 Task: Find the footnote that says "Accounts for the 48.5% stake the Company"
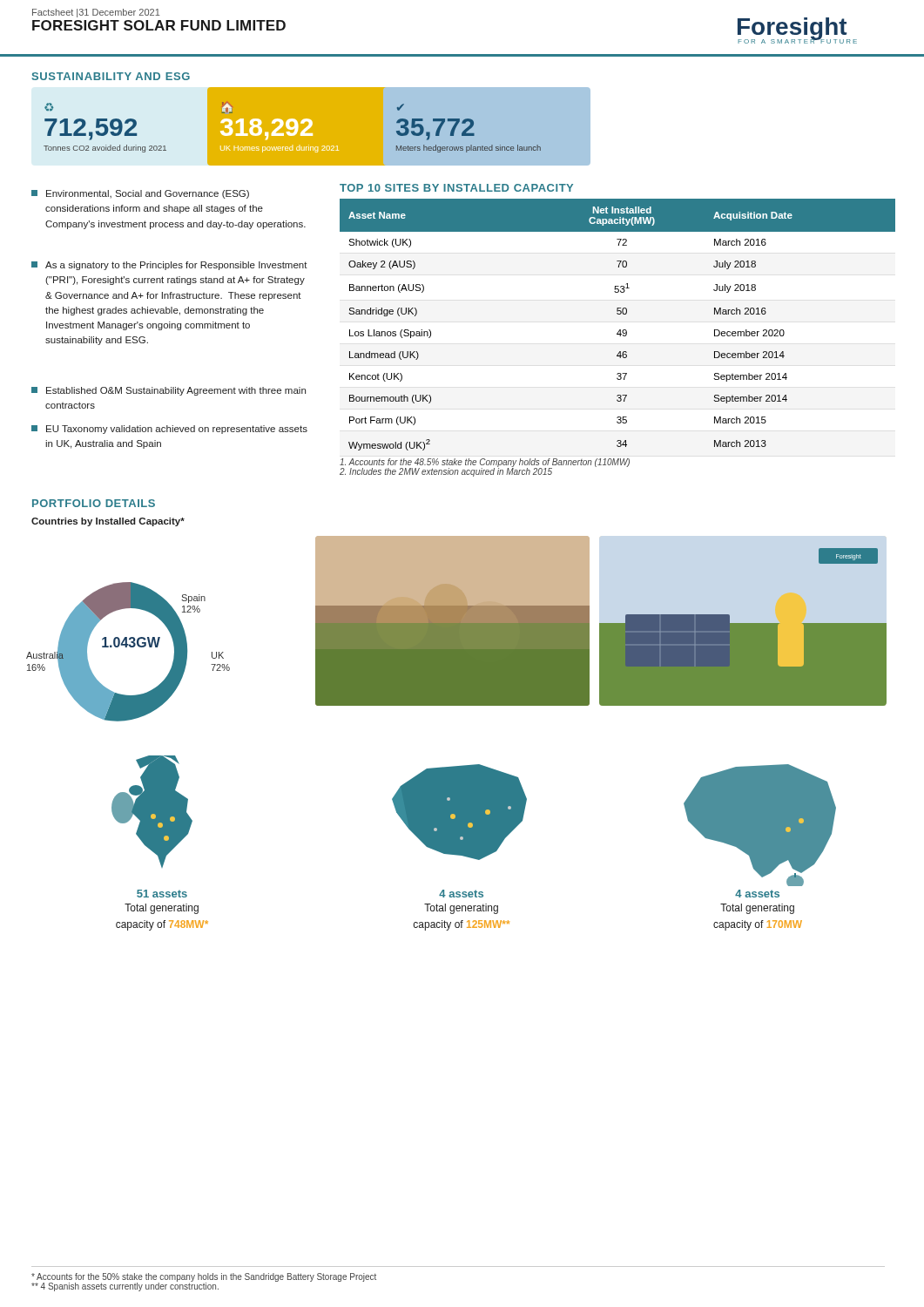point(485,467)
